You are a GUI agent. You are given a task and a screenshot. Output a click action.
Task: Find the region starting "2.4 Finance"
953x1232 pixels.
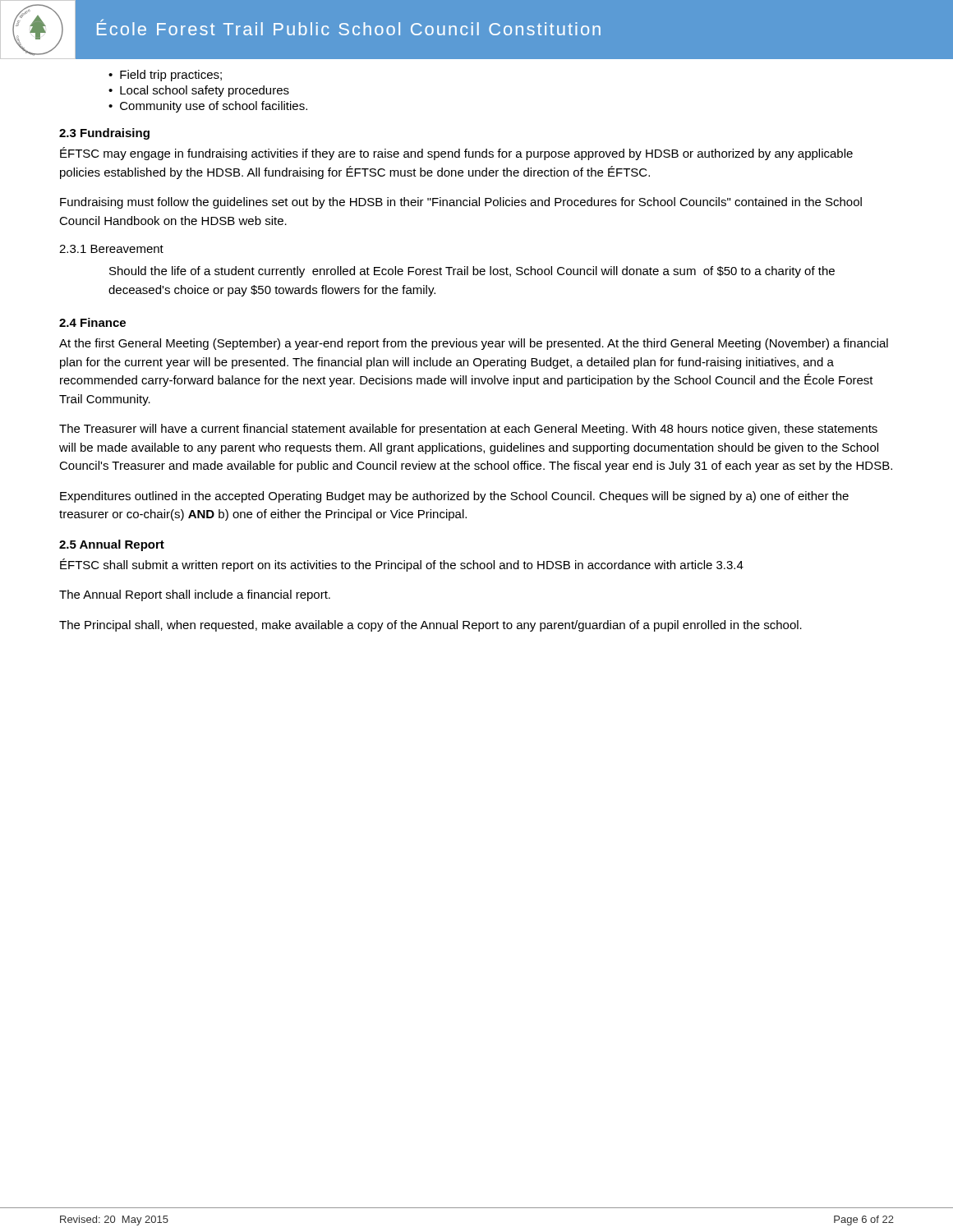[x=93, y=322]
